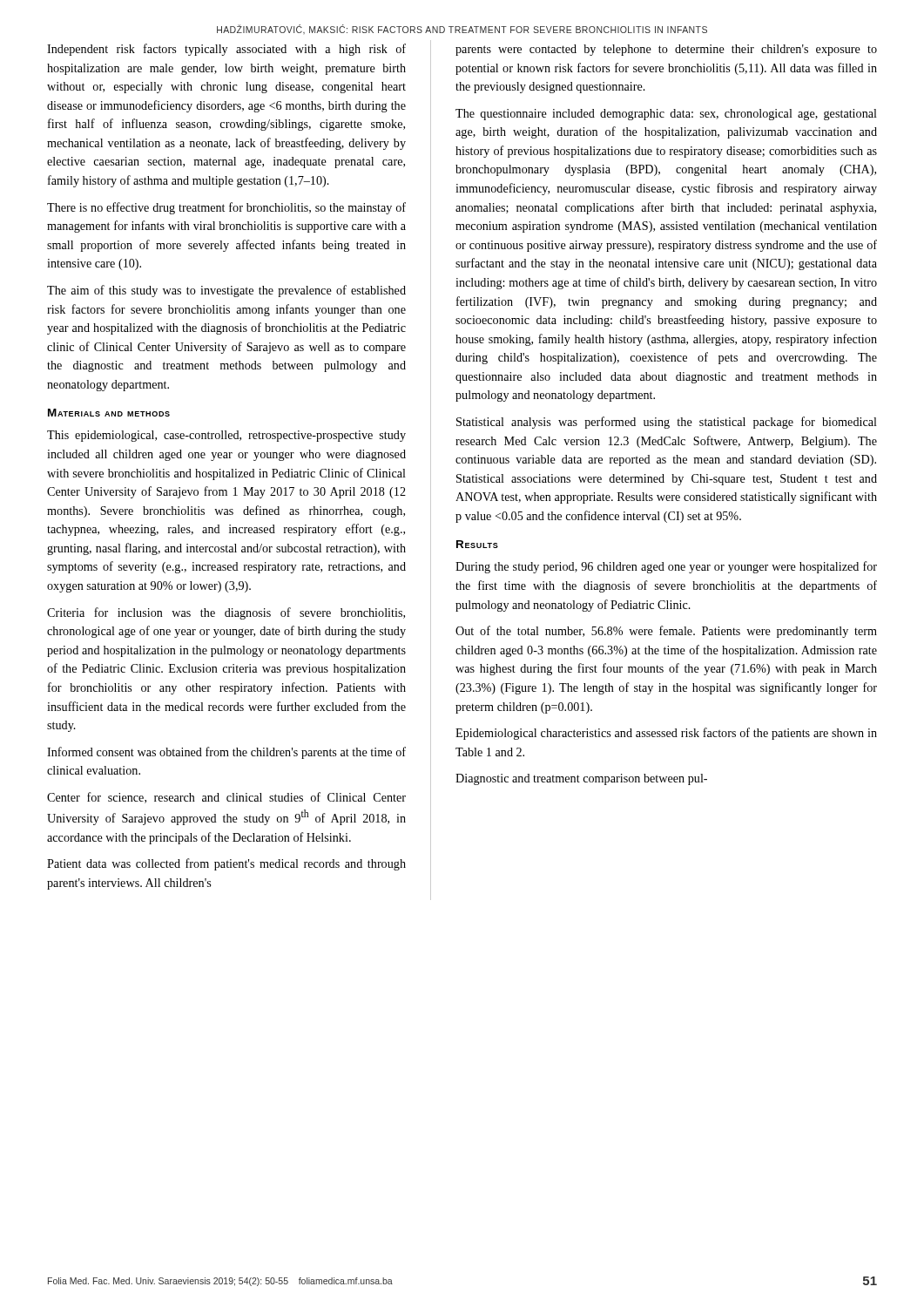This screenshot has height=1307, width=924.
Task: Point to the region starting "Independent risk factors typically associated with"
Action: tap(226, 115)
